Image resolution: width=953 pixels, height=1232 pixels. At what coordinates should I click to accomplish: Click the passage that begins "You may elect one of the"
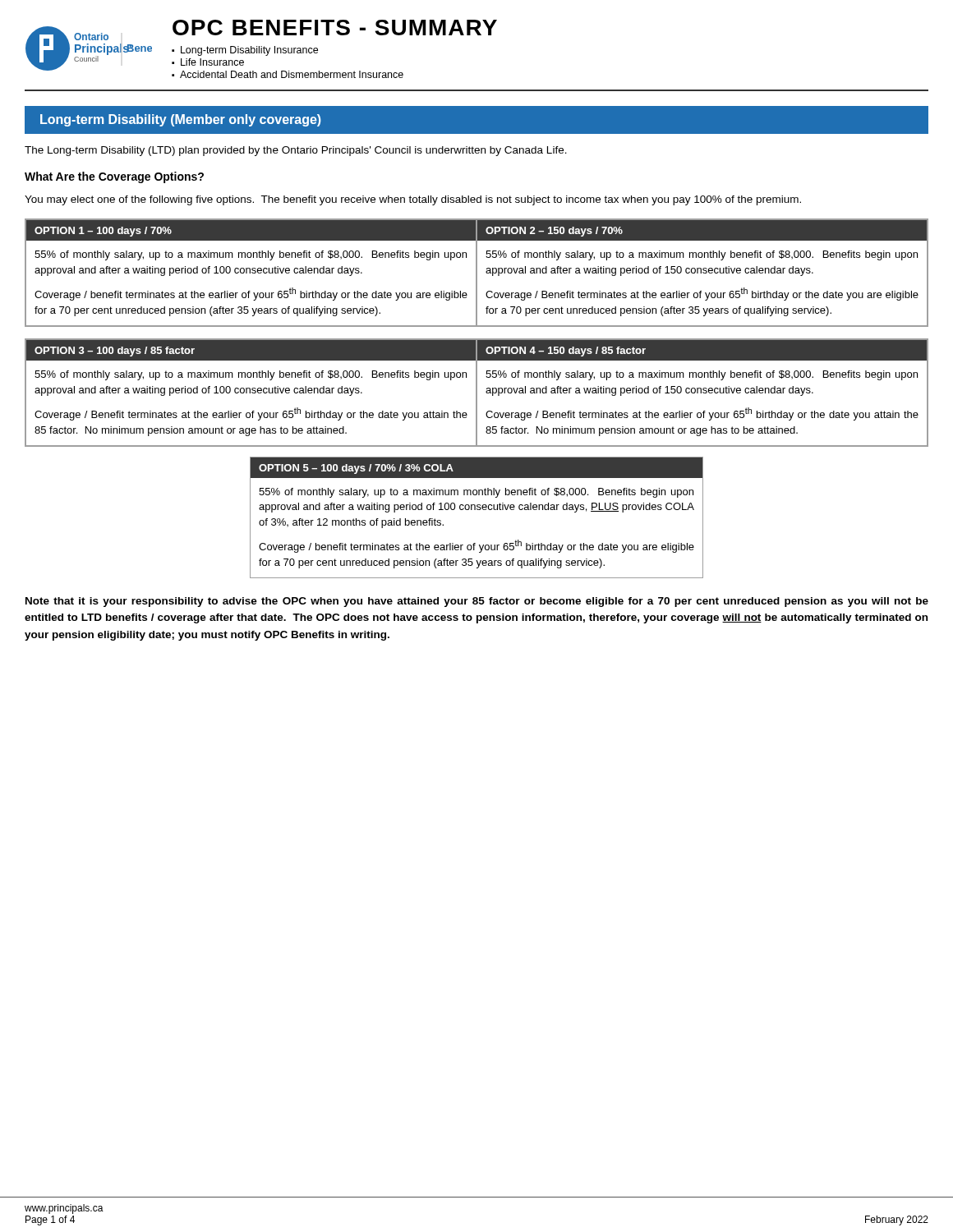coord(476,199)
